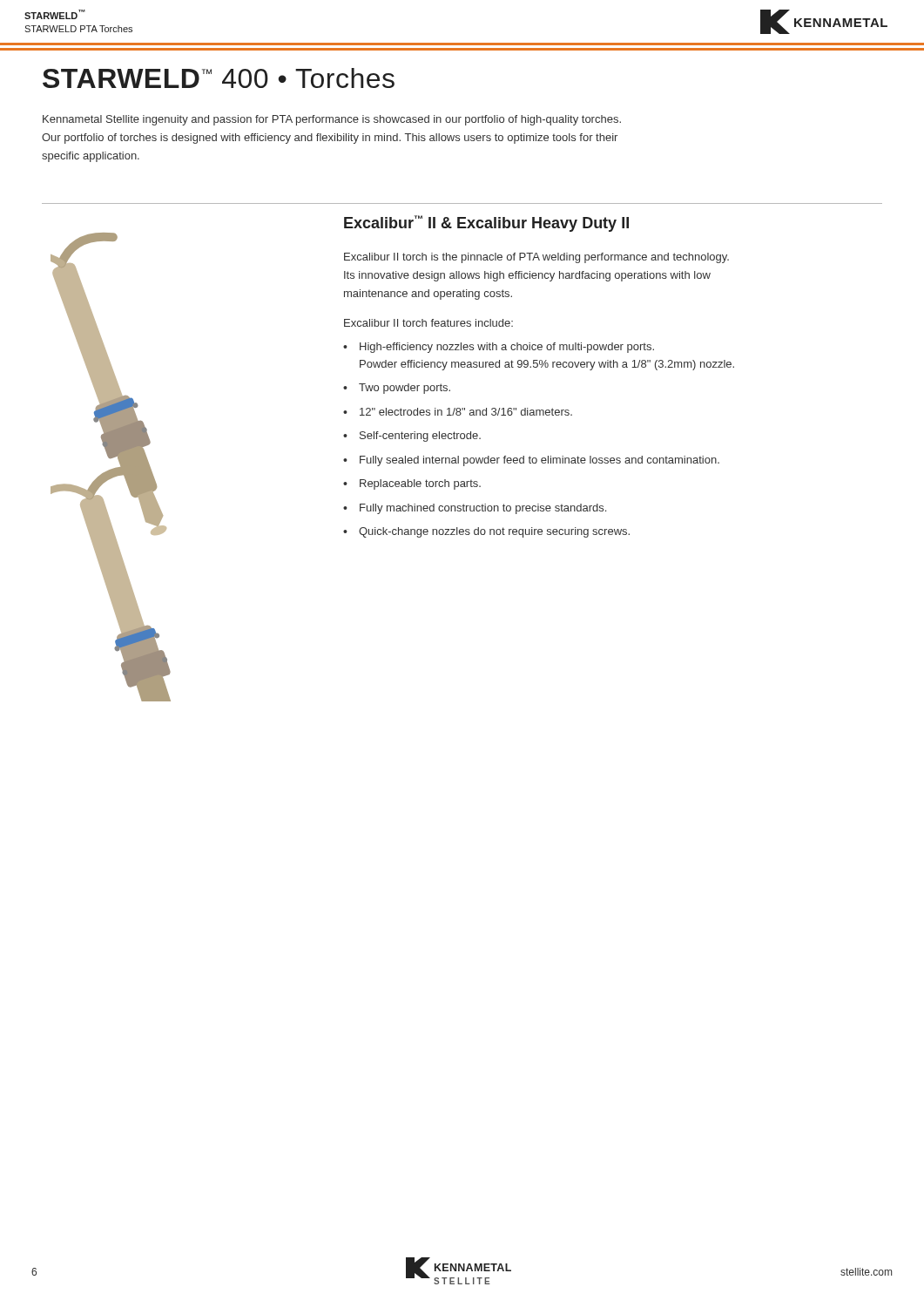Point to the region starting "Two powder ports."
The height and width of the screenshot is (1307, 924).
pyautogui.click(x=405, y=388)
